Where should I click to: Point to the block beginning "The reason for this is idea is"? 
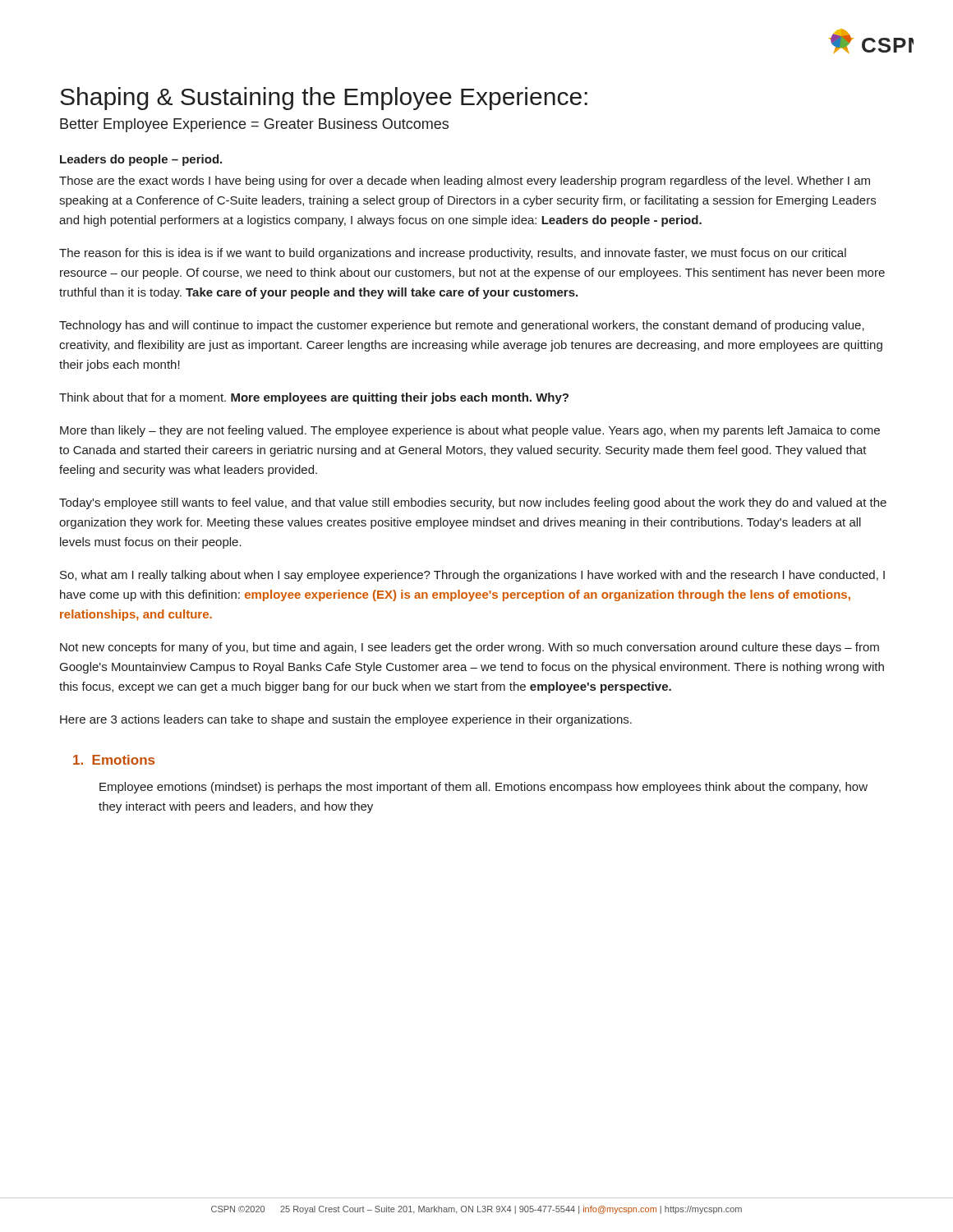(x=476, y=273)
